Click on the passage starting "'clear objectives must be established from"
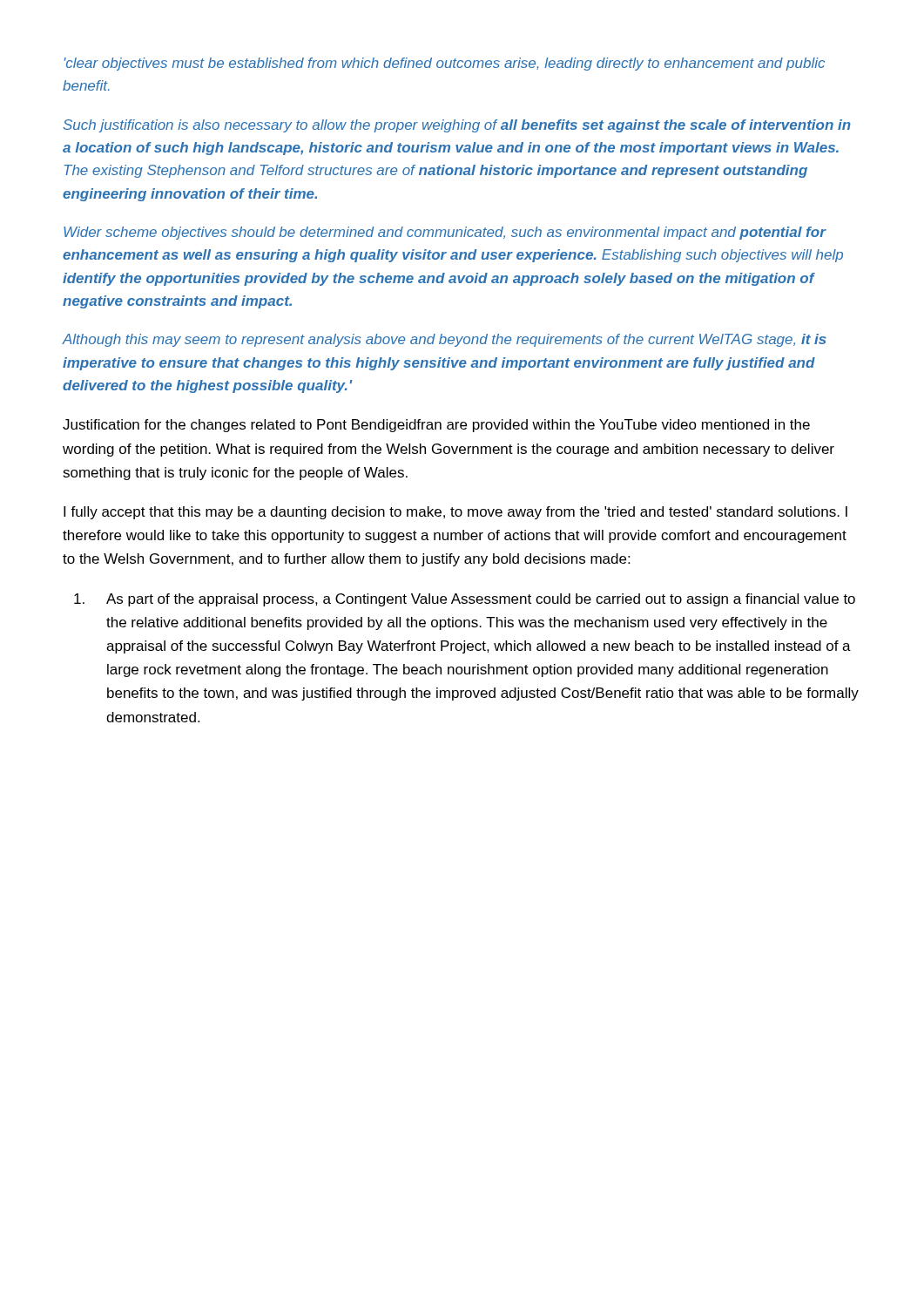The image size is (924, 1307). (x=444, y=75)
